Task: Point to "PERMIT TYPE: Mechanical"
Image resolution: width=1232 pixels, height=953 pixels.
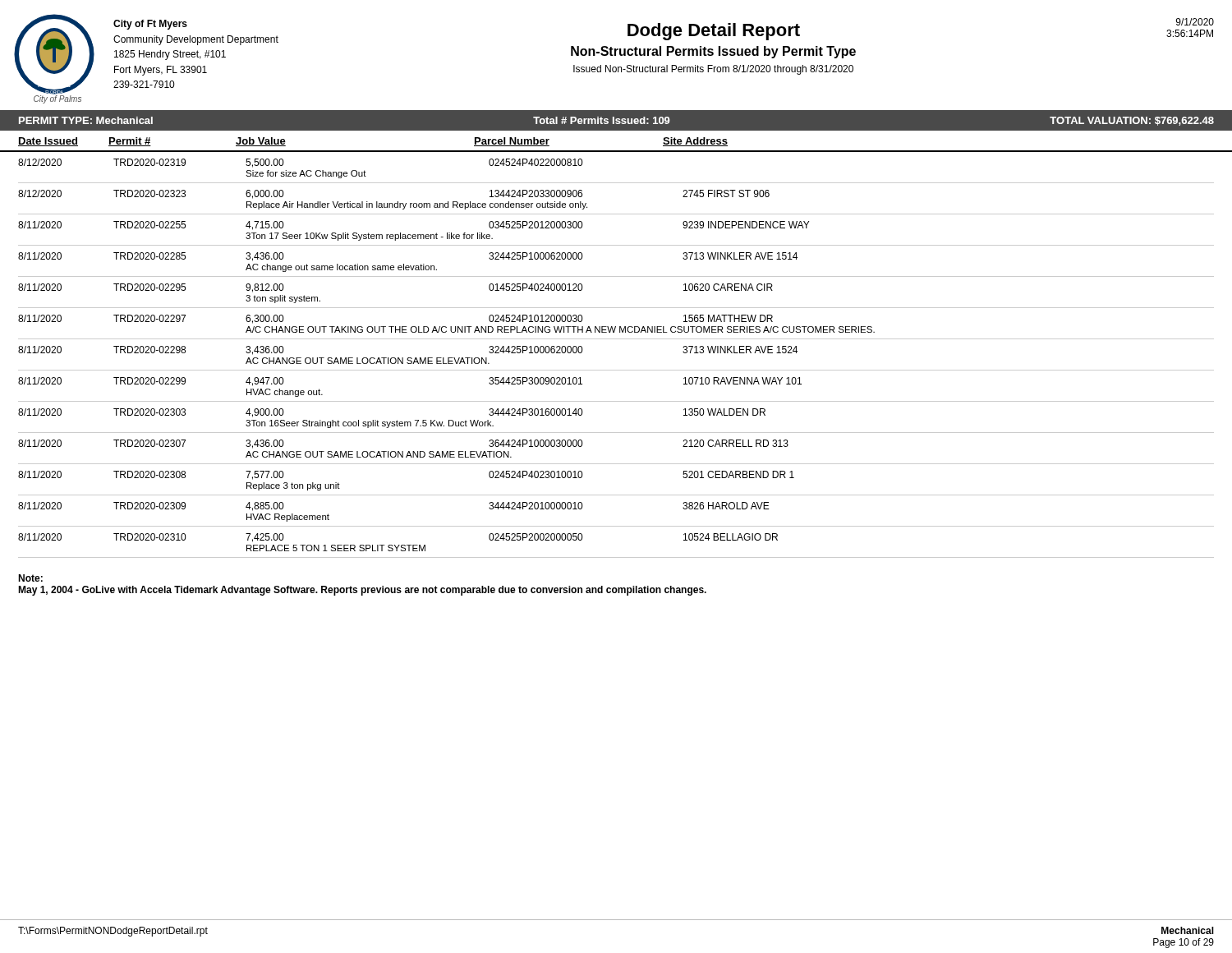Action: (86, 120)
